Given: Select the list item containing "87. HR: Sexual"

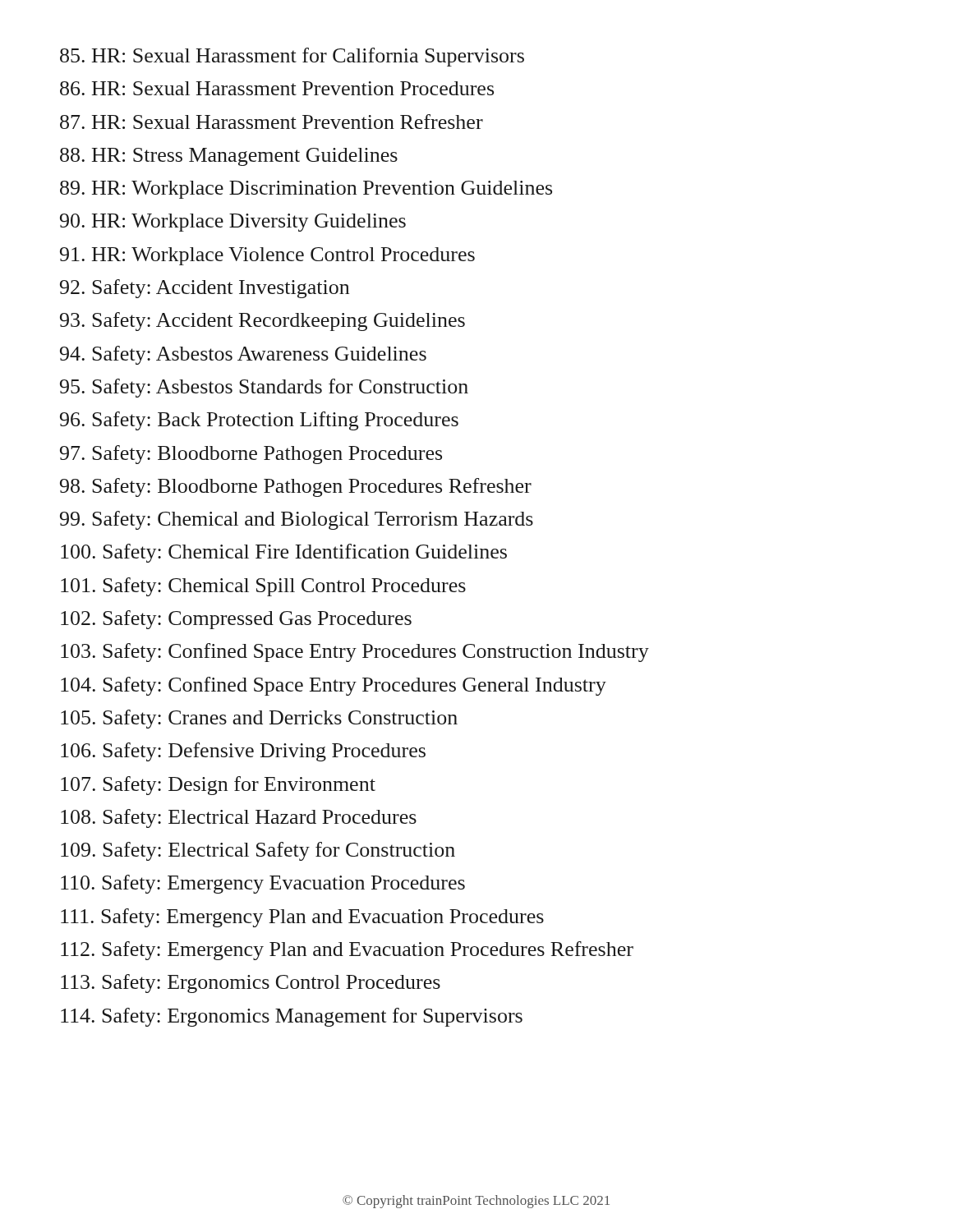Looking at the screenshot, I should (x=271, y=122).
